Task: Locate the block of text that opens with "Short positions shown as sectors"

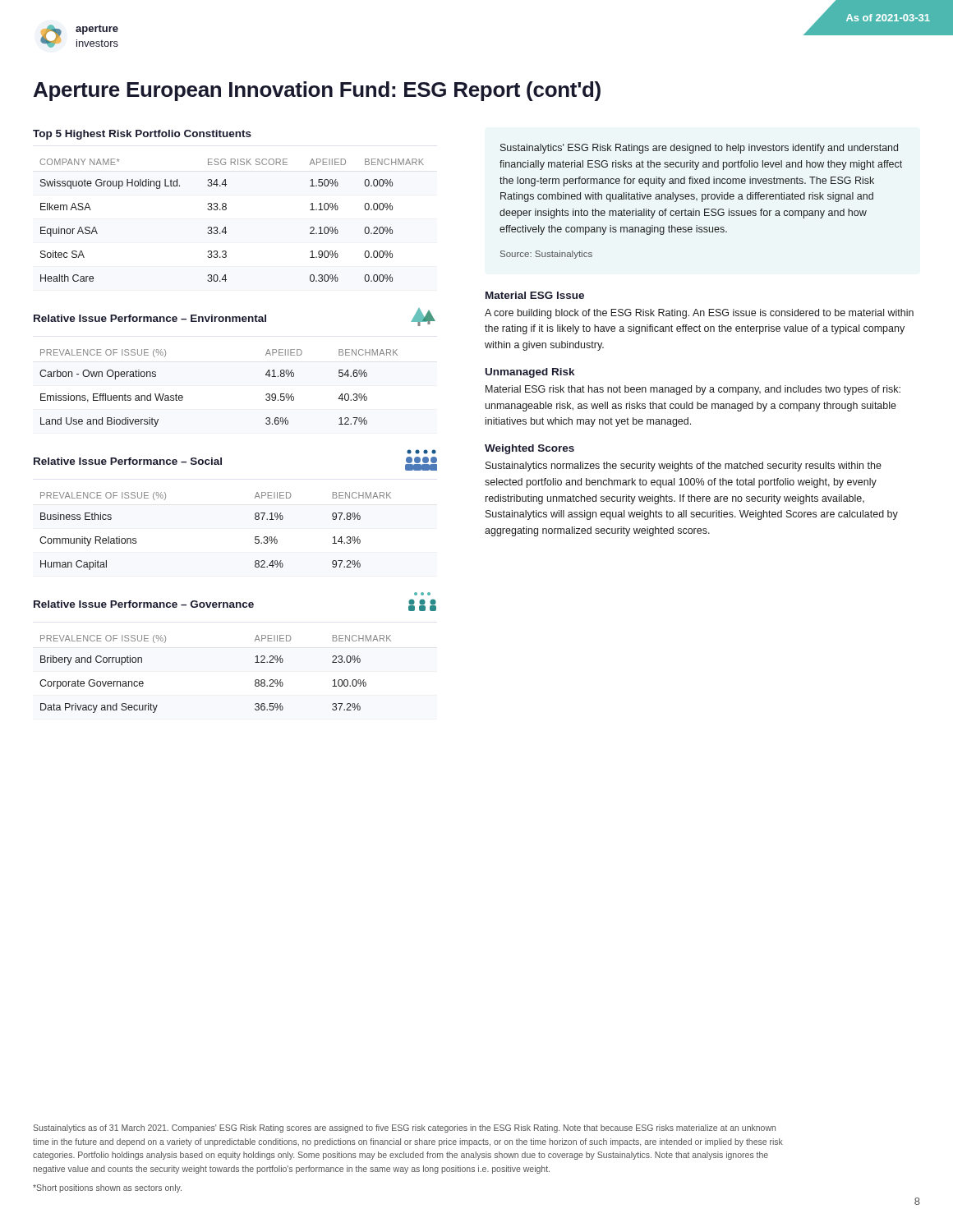Action: (108, 1188)
